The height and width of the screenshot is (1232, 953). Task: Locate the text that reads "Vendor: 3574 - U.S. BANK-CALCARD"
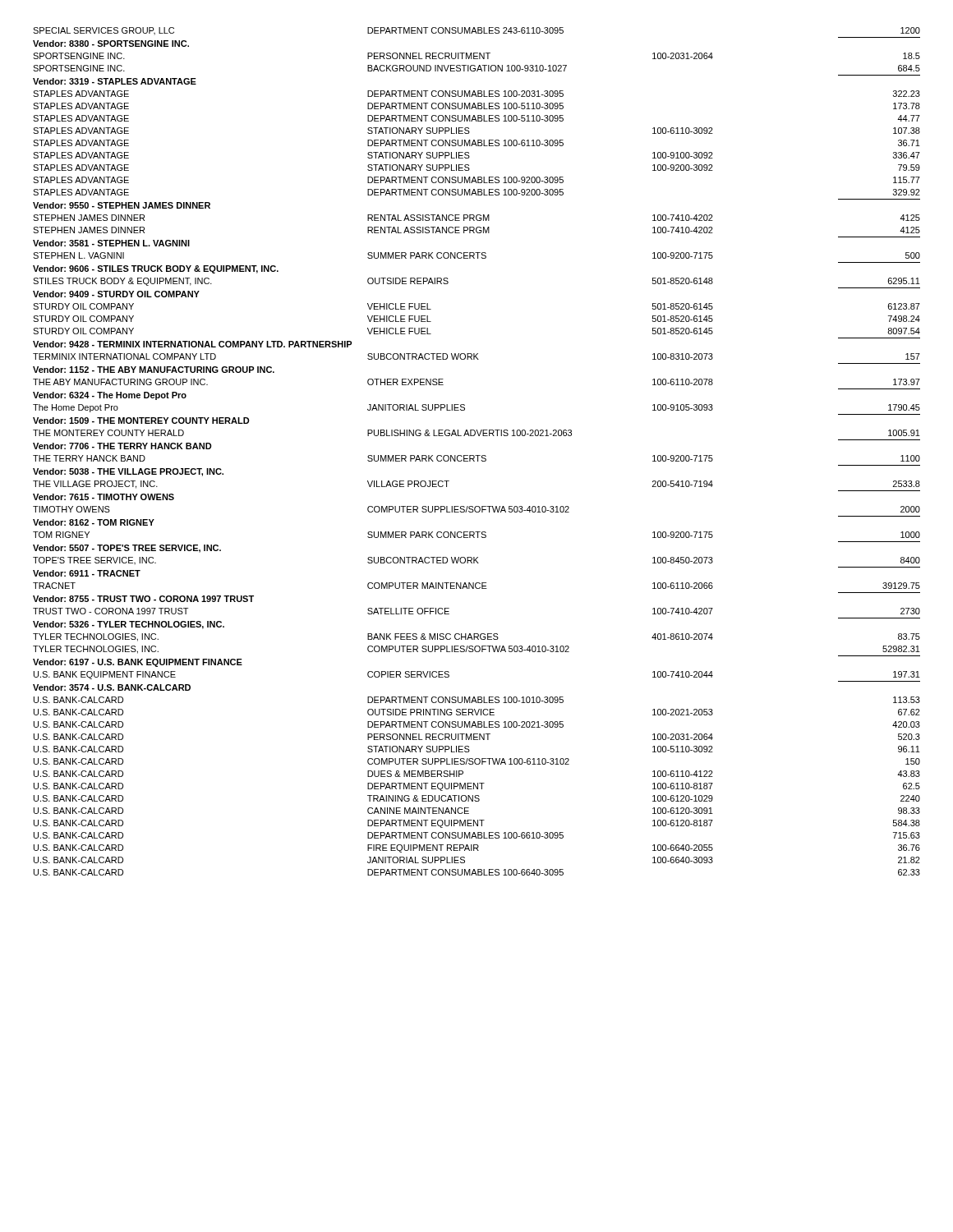coord(476,688)
